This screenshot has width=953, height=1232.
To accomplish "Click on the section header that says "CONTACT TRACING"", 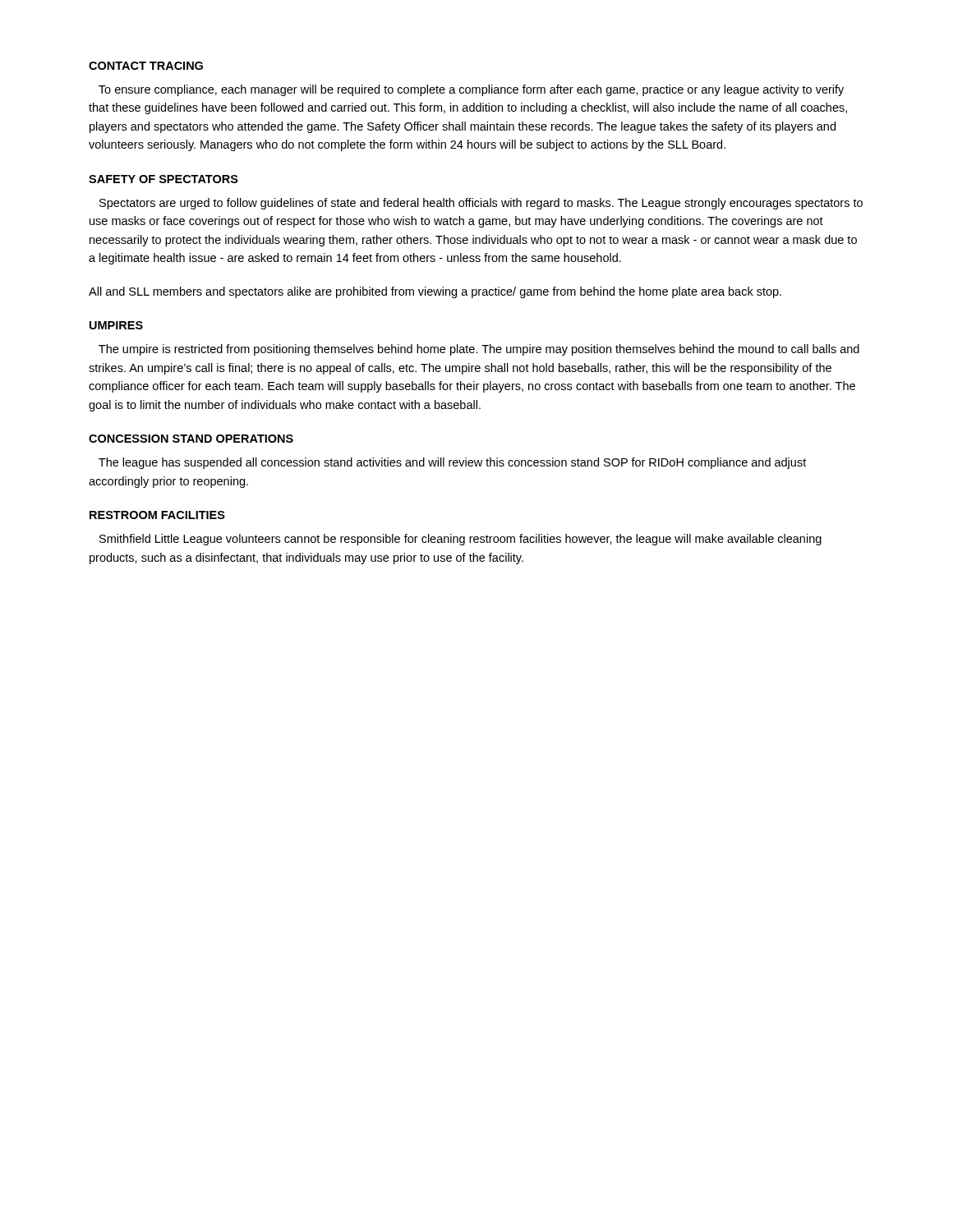I will [x=146, y=66].
